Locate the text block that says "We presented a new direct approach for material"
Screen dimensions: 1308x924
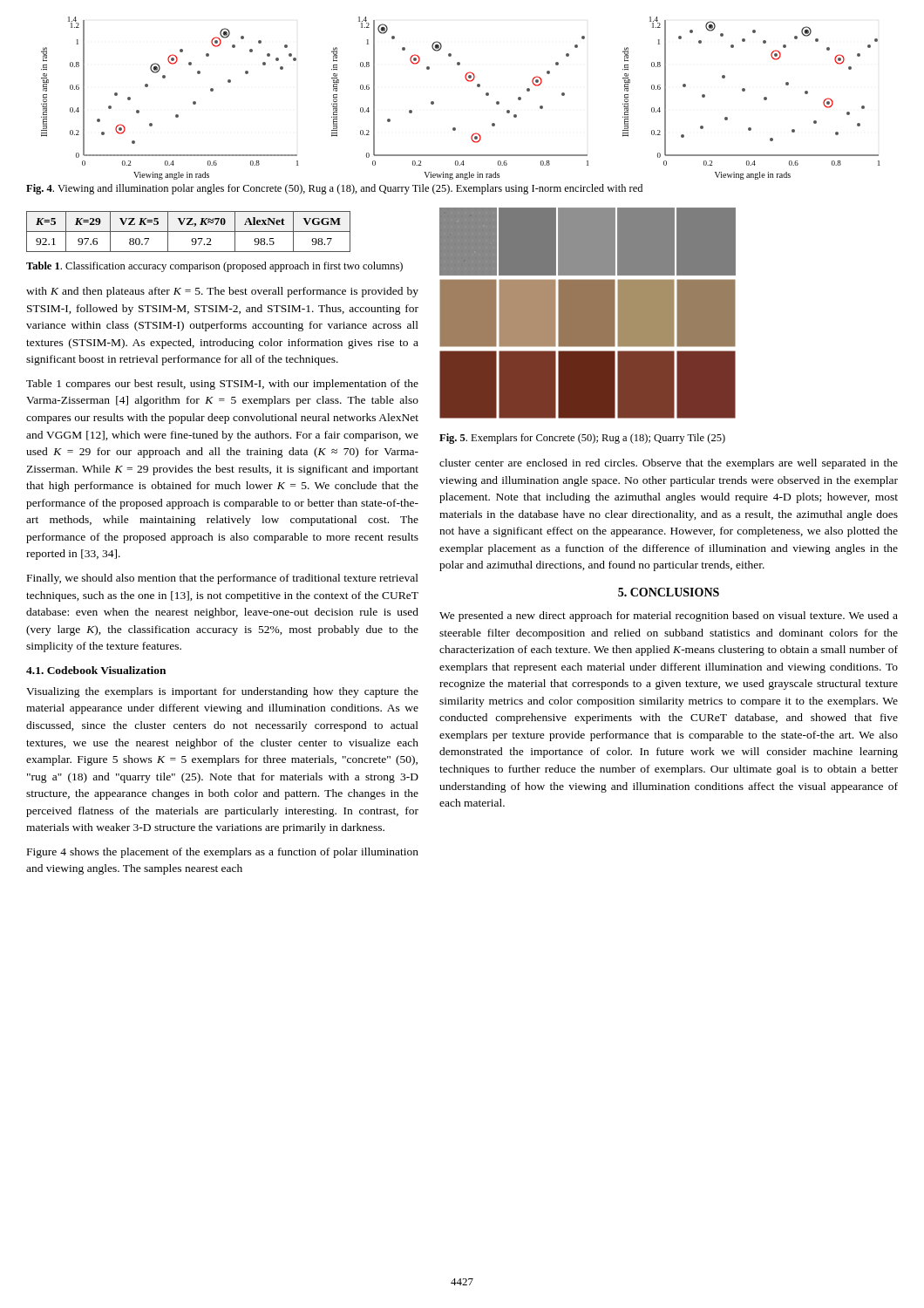tap(669, 709)
